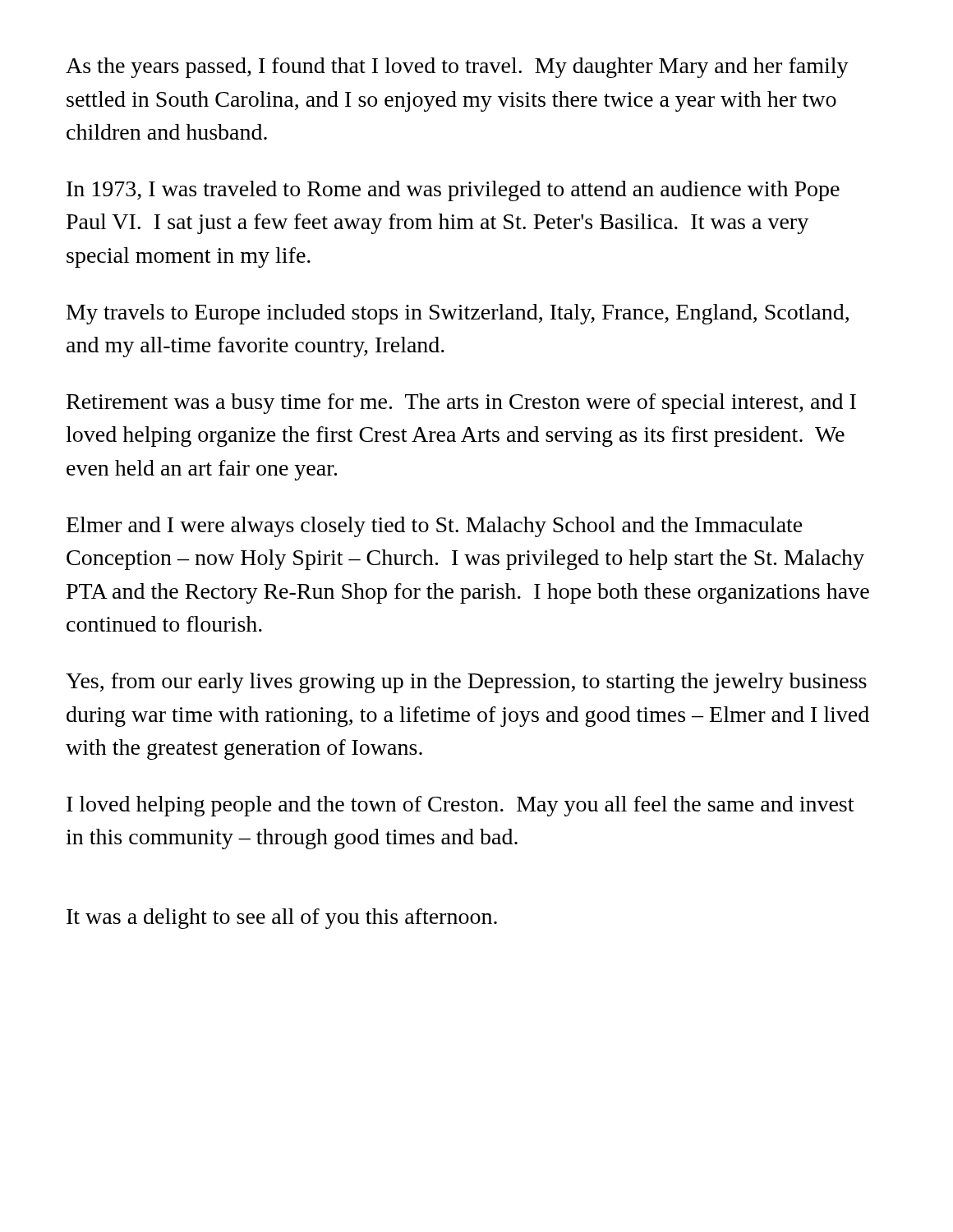This screenshot has height=1232, width=953.
Task: Where is the passage that starts "Retirement was a busy time"?
Action: 461,434
